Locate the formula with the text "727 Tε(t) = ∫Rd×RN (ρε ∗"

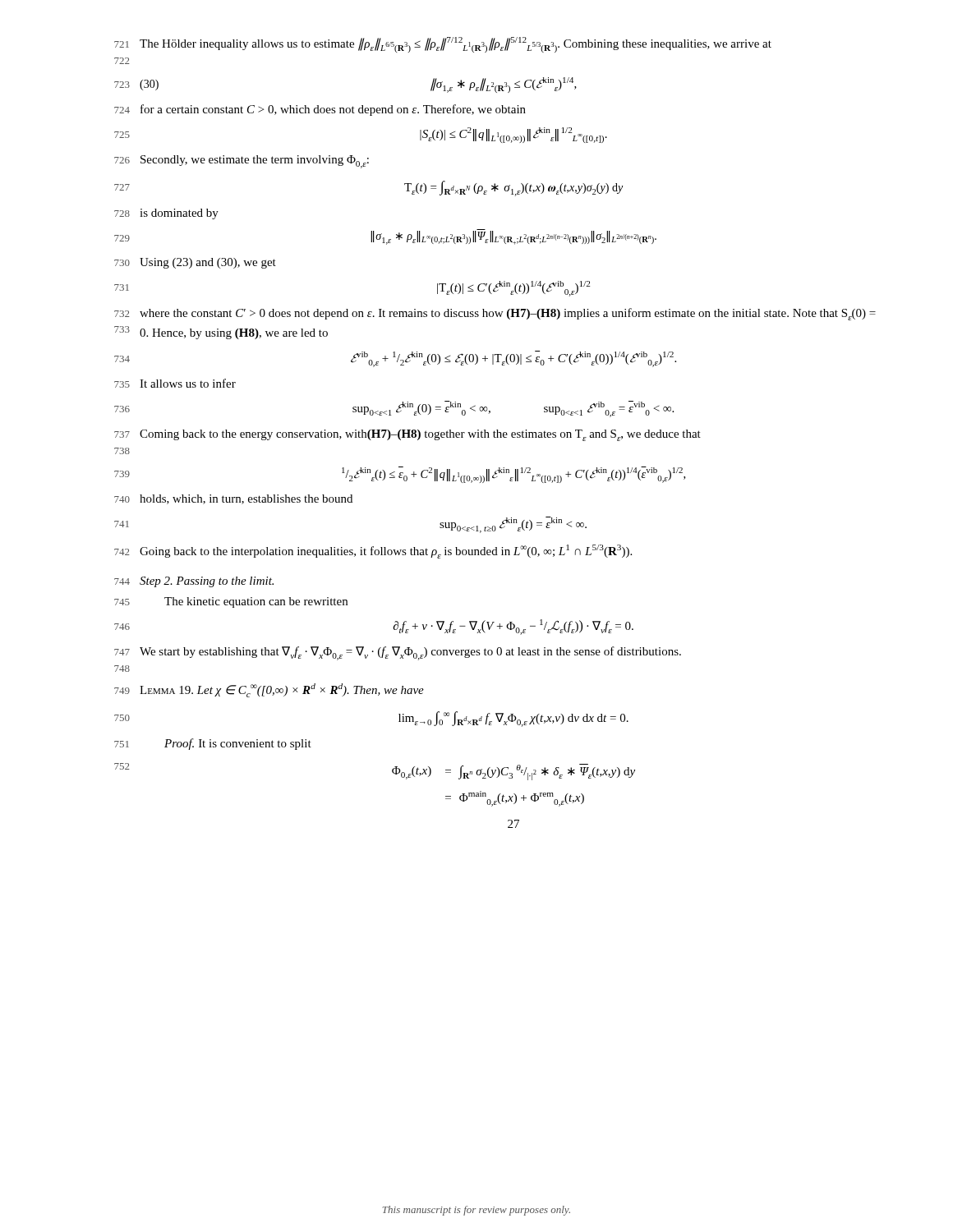[485, 187]
